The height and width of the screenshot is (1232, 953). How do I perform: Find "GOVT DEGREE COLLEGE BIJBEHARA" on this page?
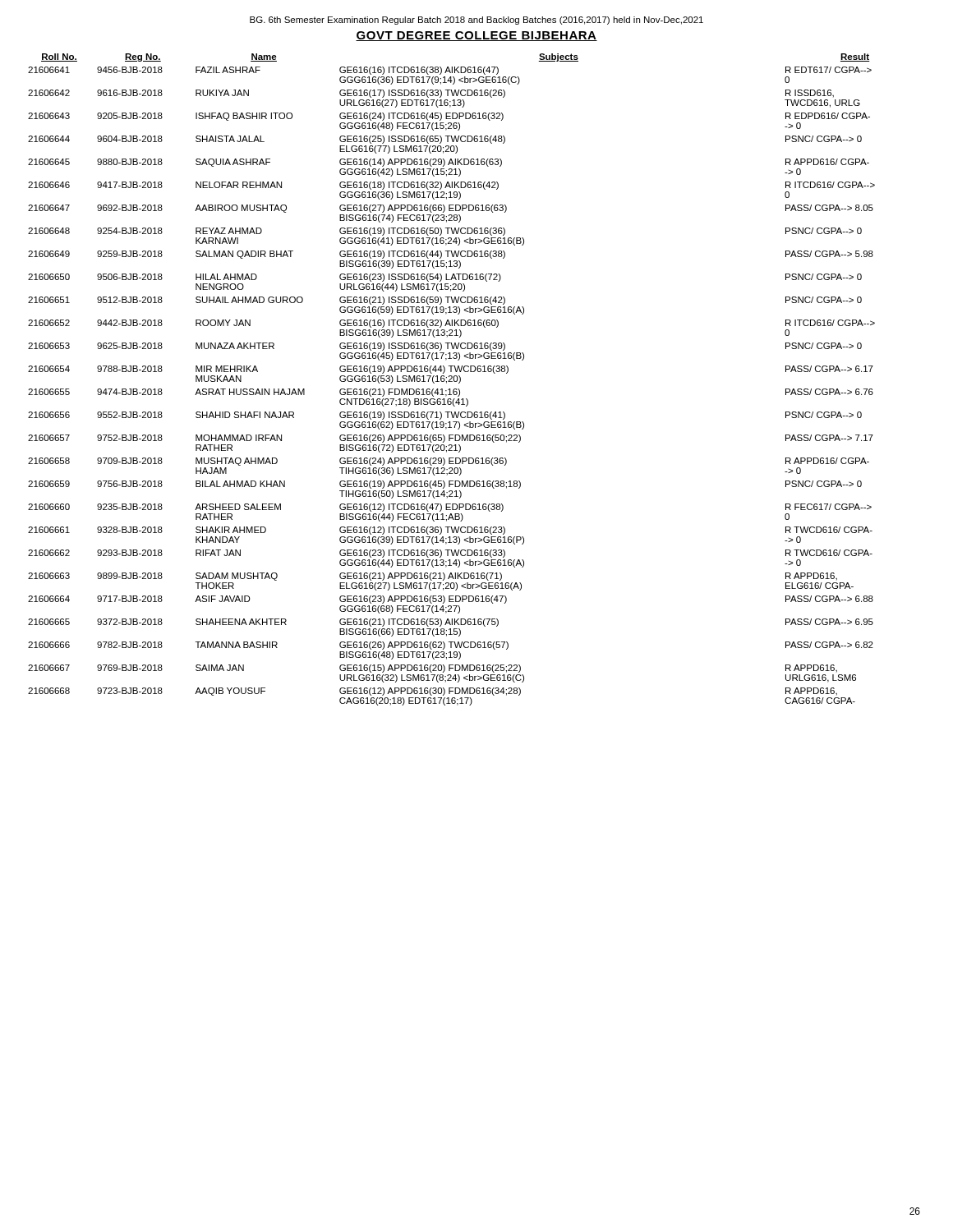[x=476, y=35]
